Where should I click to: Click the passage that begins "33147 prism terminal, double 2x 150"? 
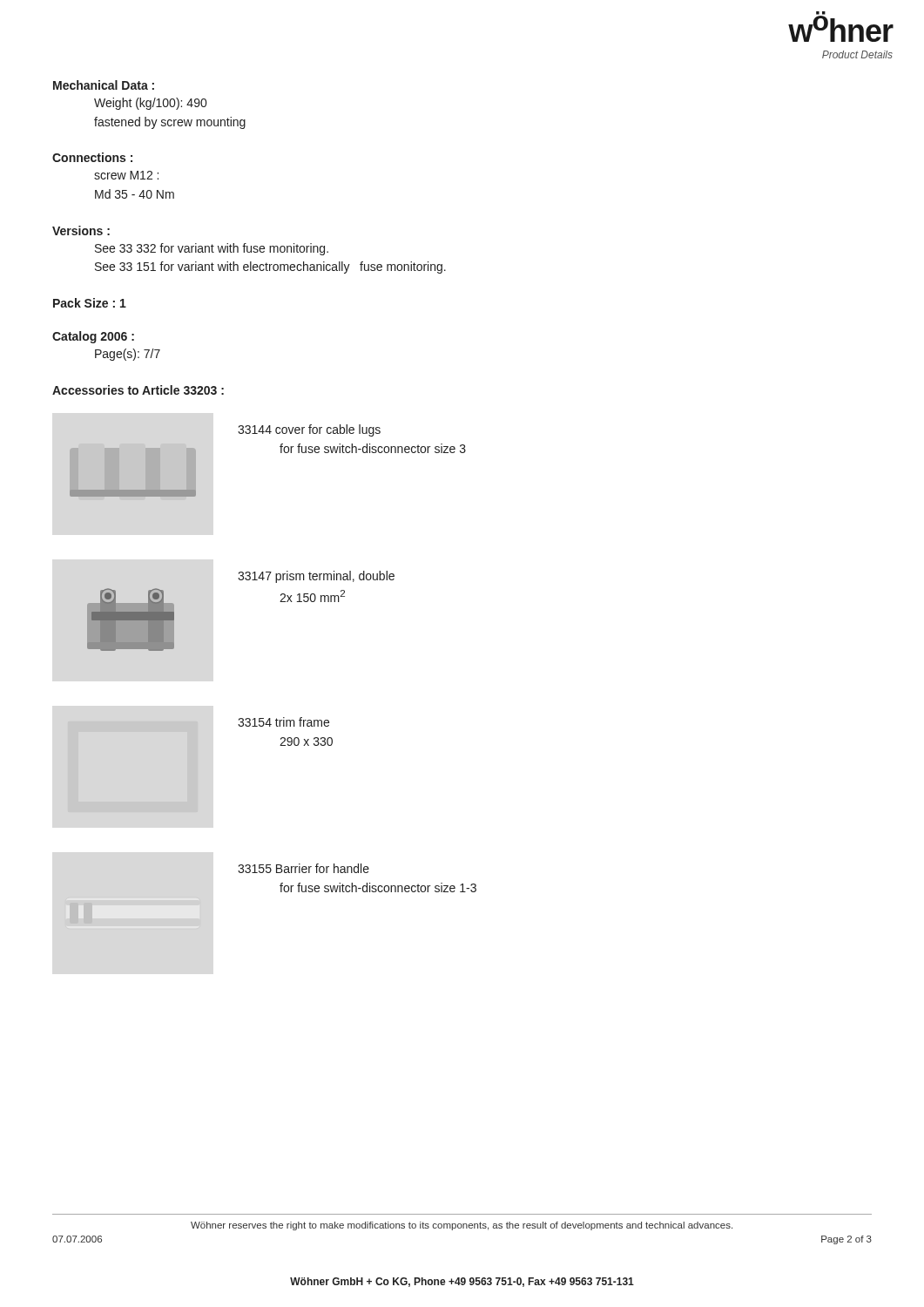(x=316, y=587)
